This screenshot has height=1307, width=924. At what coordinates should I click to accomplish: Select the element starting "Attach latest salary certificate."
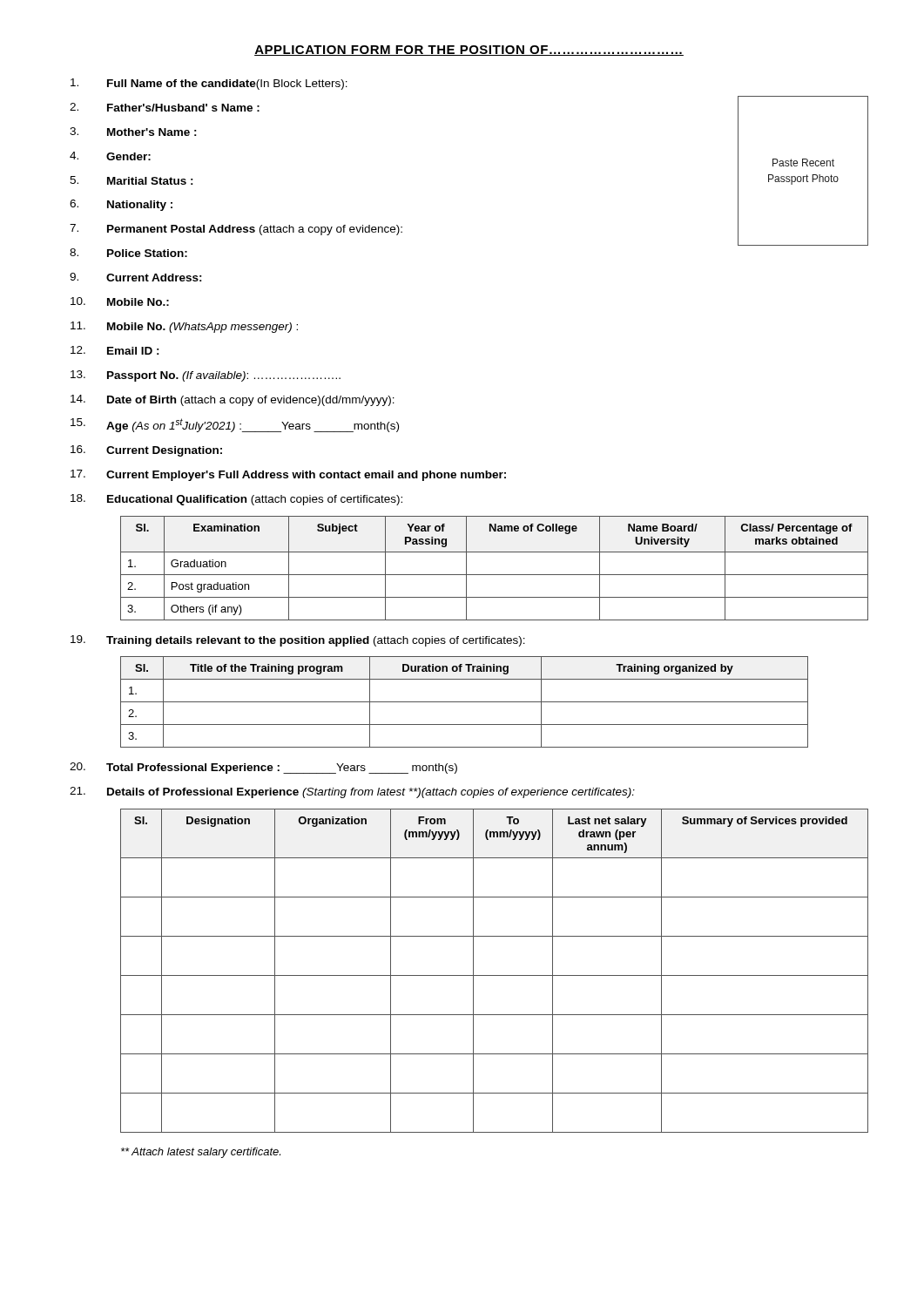tap(201, 1152)
